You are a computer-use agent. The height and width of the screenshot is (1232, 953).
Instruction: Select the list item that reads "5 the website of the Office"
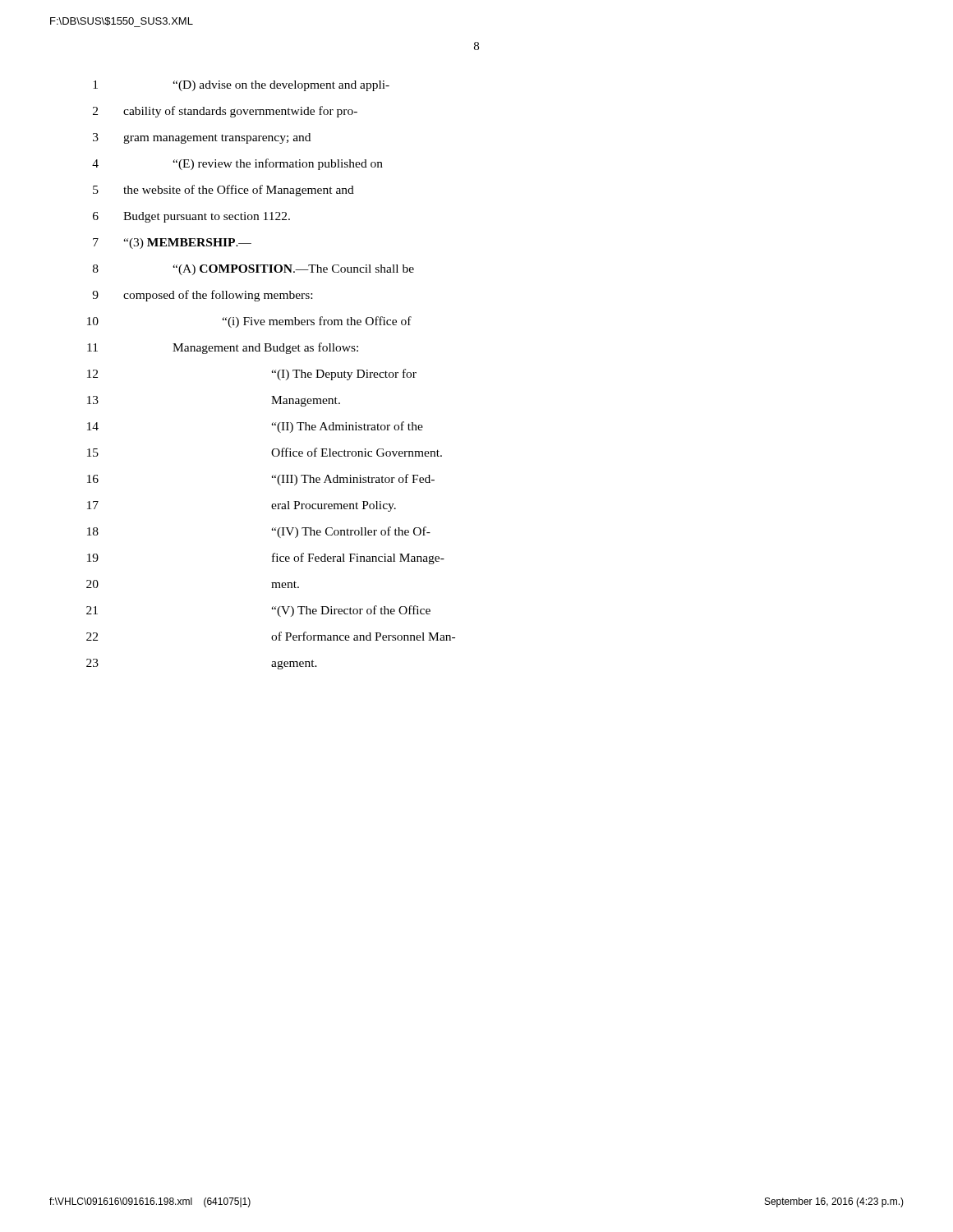(223, 191)
